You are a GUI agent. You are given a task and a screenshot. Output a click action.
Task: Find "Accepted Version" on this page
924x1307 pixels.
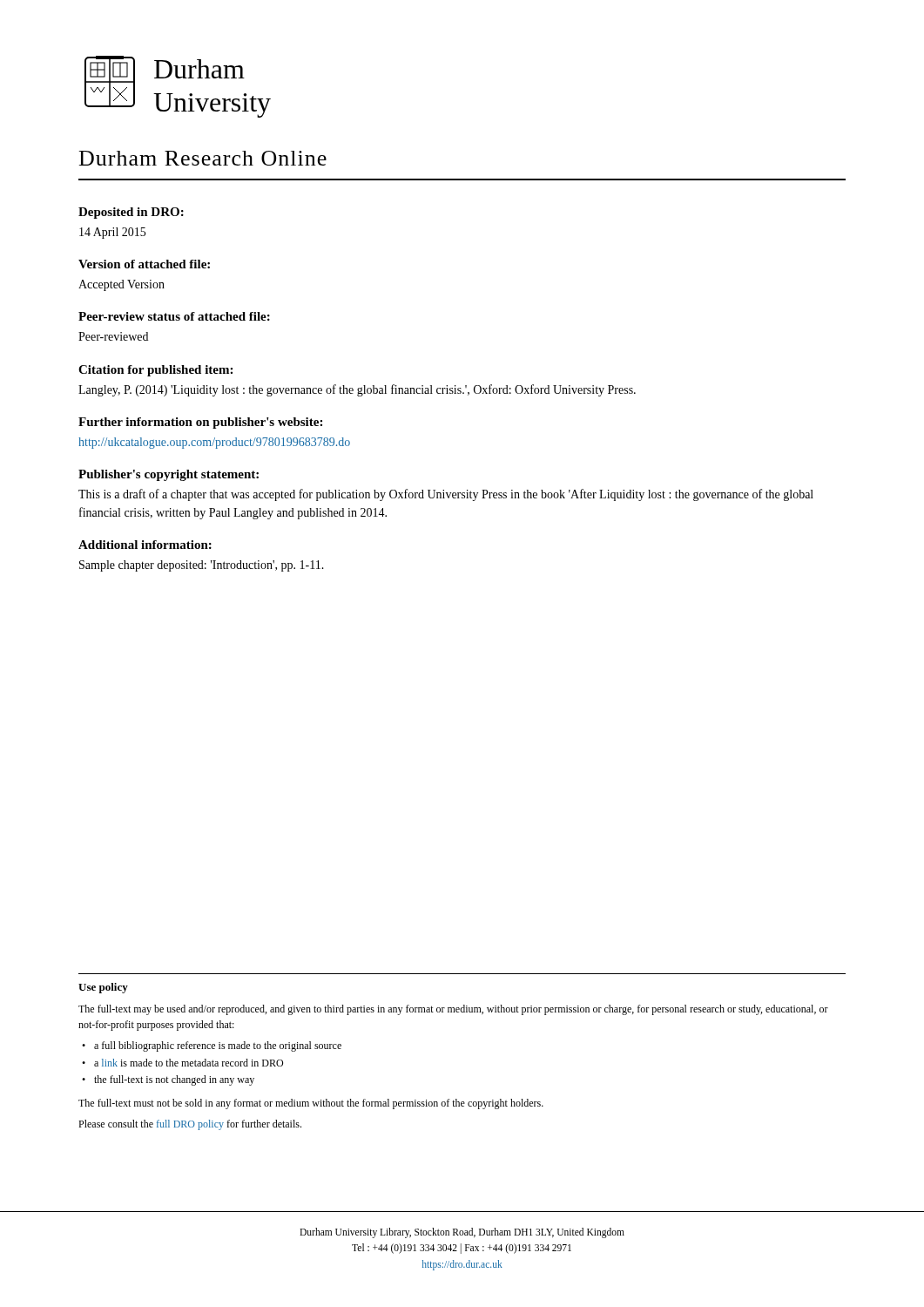(121, 285)
